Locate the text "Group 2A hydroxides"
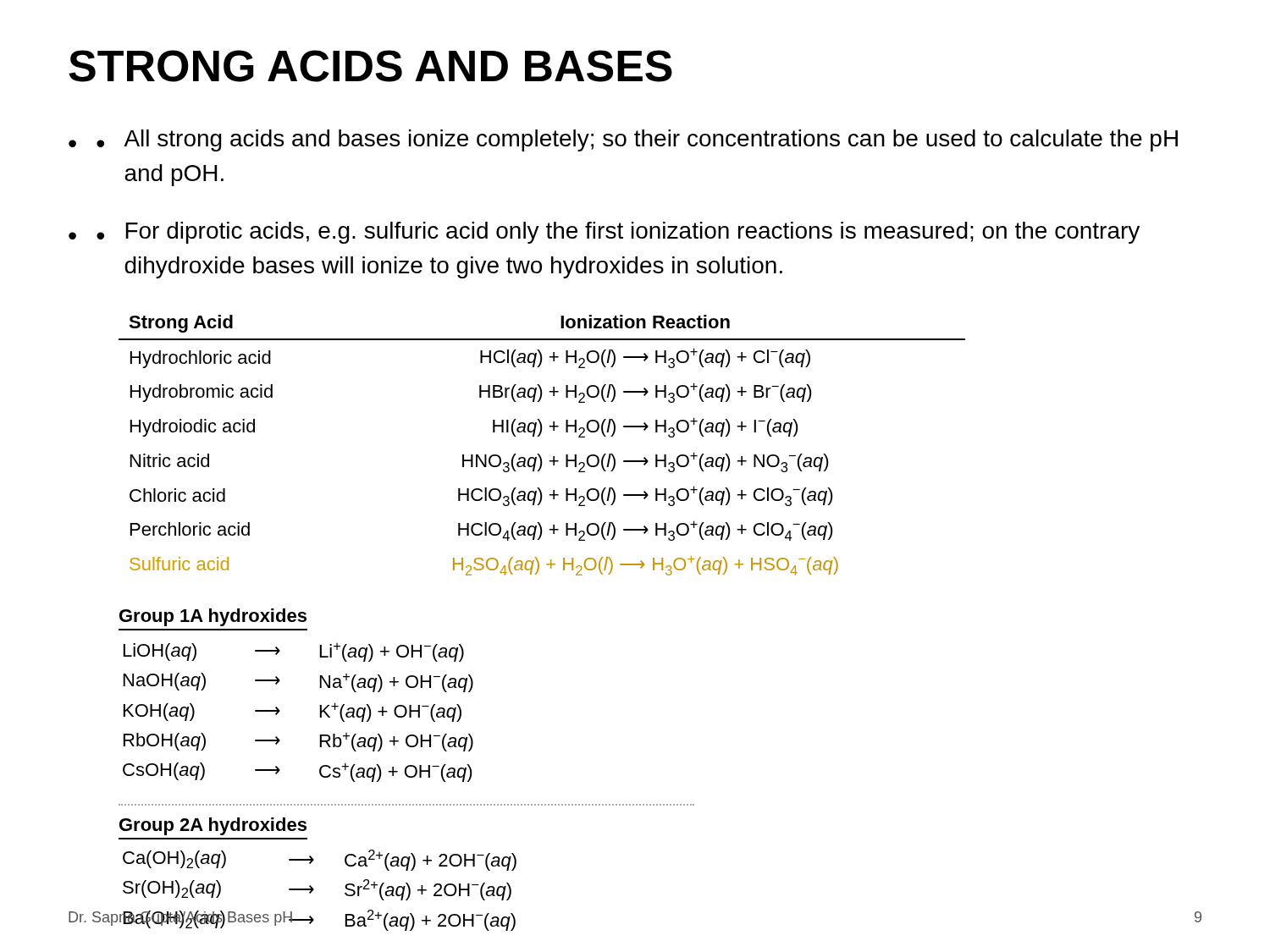Viewport: 1270px width, 952px height. click(213, 827)
